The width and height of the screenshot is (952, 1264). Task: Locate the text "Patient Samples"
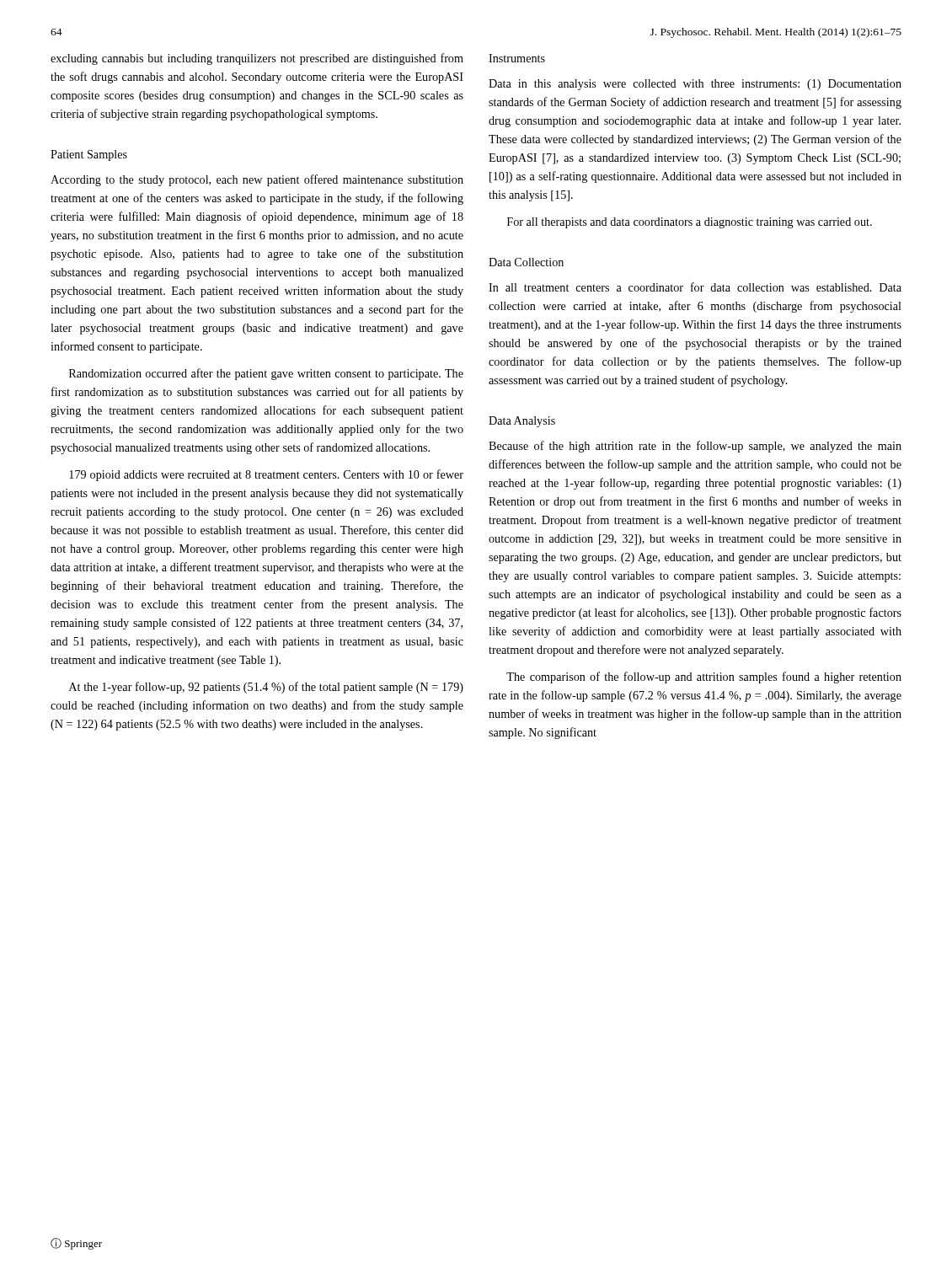(x=89, y=154)
